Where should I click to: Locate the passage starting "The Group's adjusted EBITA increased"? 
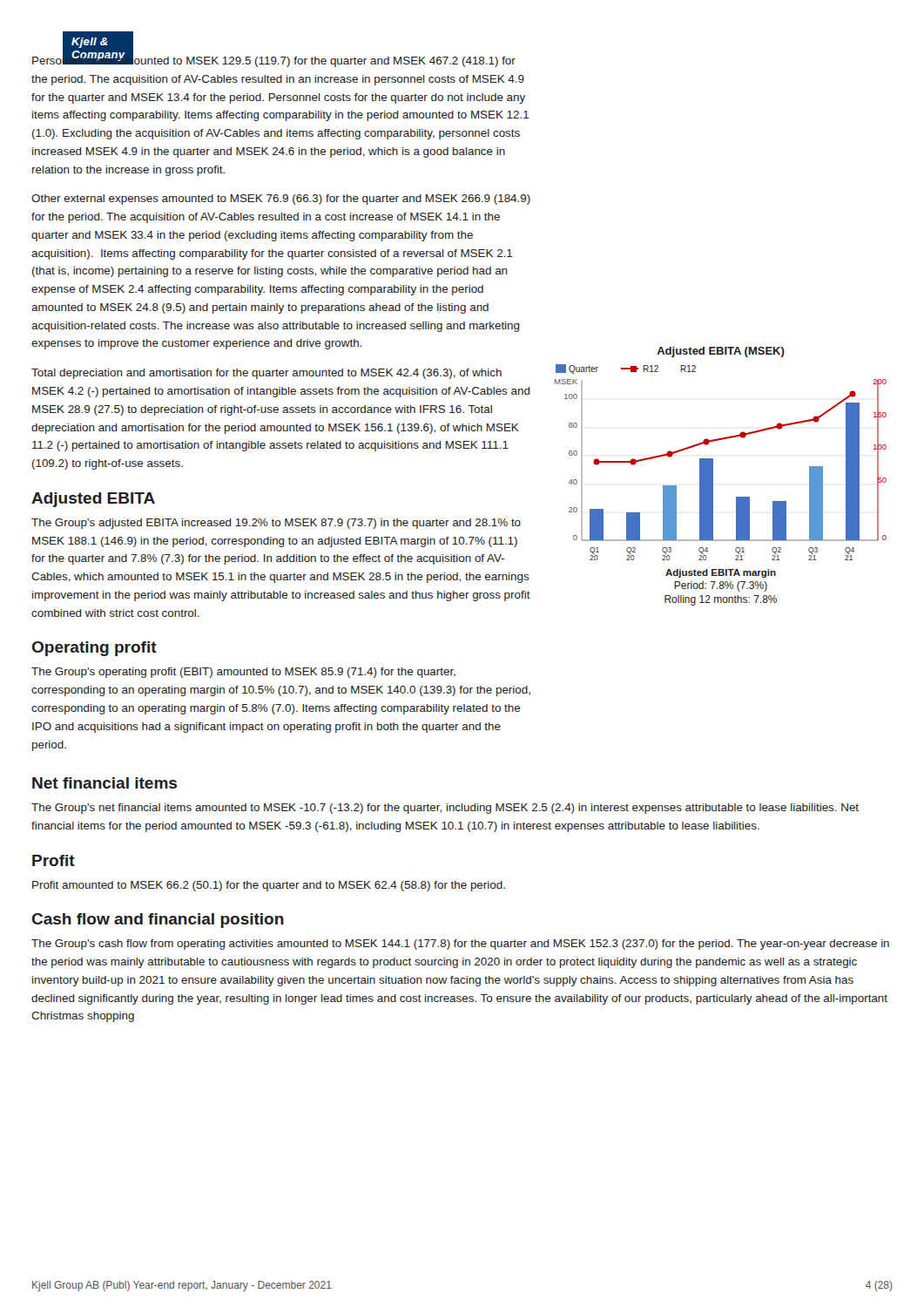click(x=281, y=567)
